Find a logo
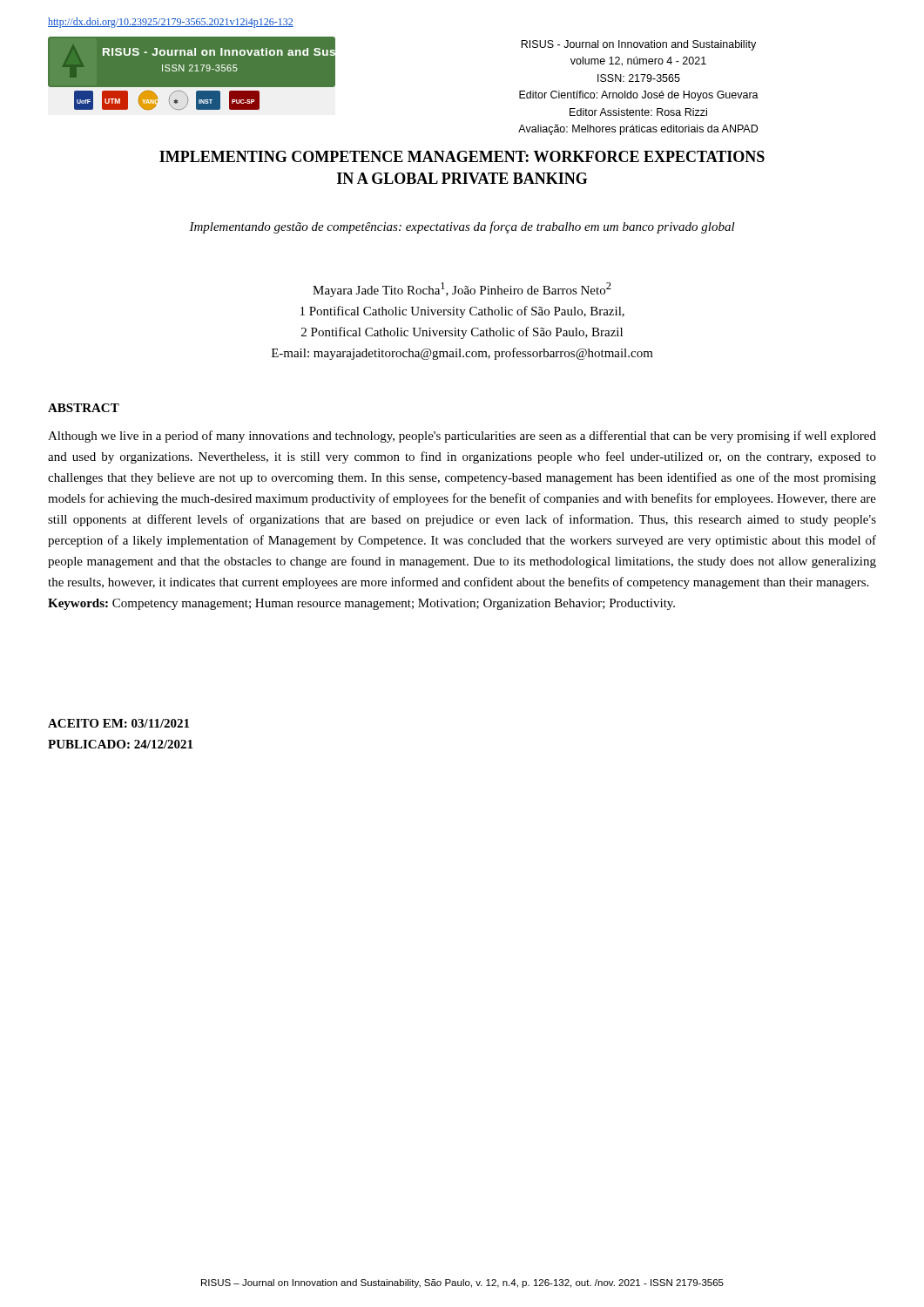The height and width of the screenshot is (1307, 924). pos(192,76)
